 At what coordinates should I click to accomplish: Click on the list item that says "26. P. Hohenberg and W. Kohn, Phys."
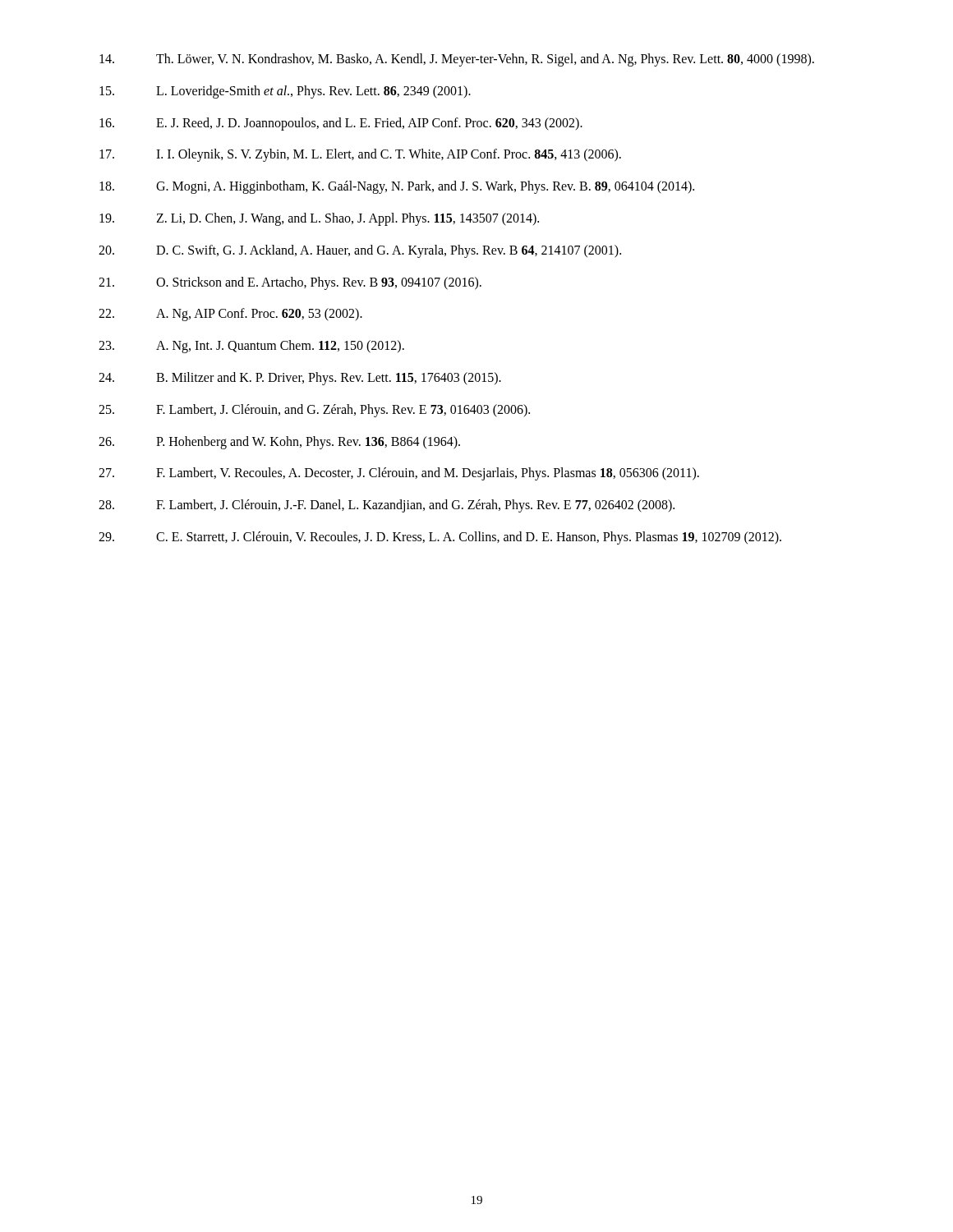279,443
